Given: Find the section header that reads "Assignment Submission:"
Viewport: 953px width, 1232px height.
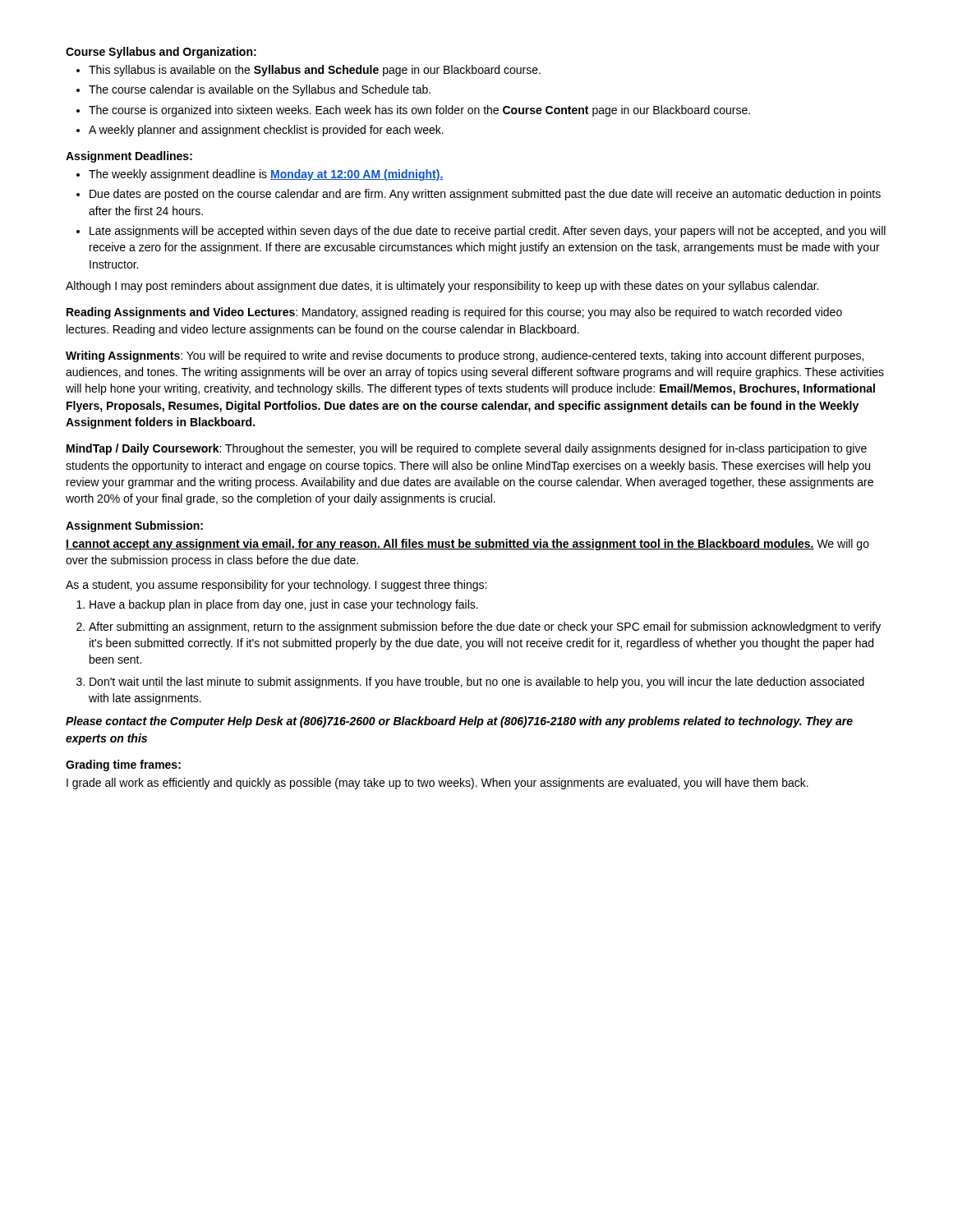Looking at the screenshot, I should [x=135, y=525].
